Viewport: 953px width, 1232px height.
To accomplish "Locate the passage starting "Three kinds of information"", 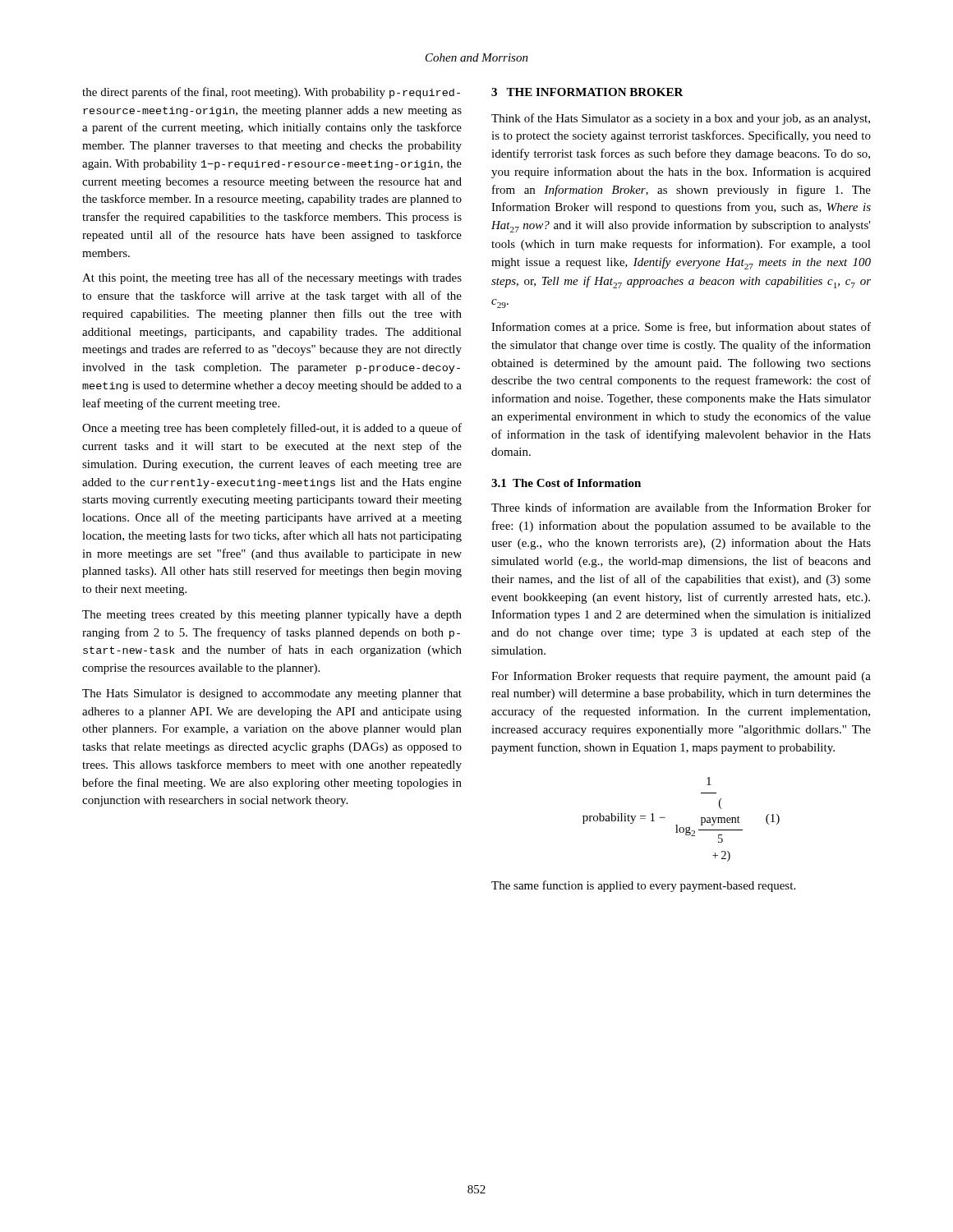I will point(681,580).
